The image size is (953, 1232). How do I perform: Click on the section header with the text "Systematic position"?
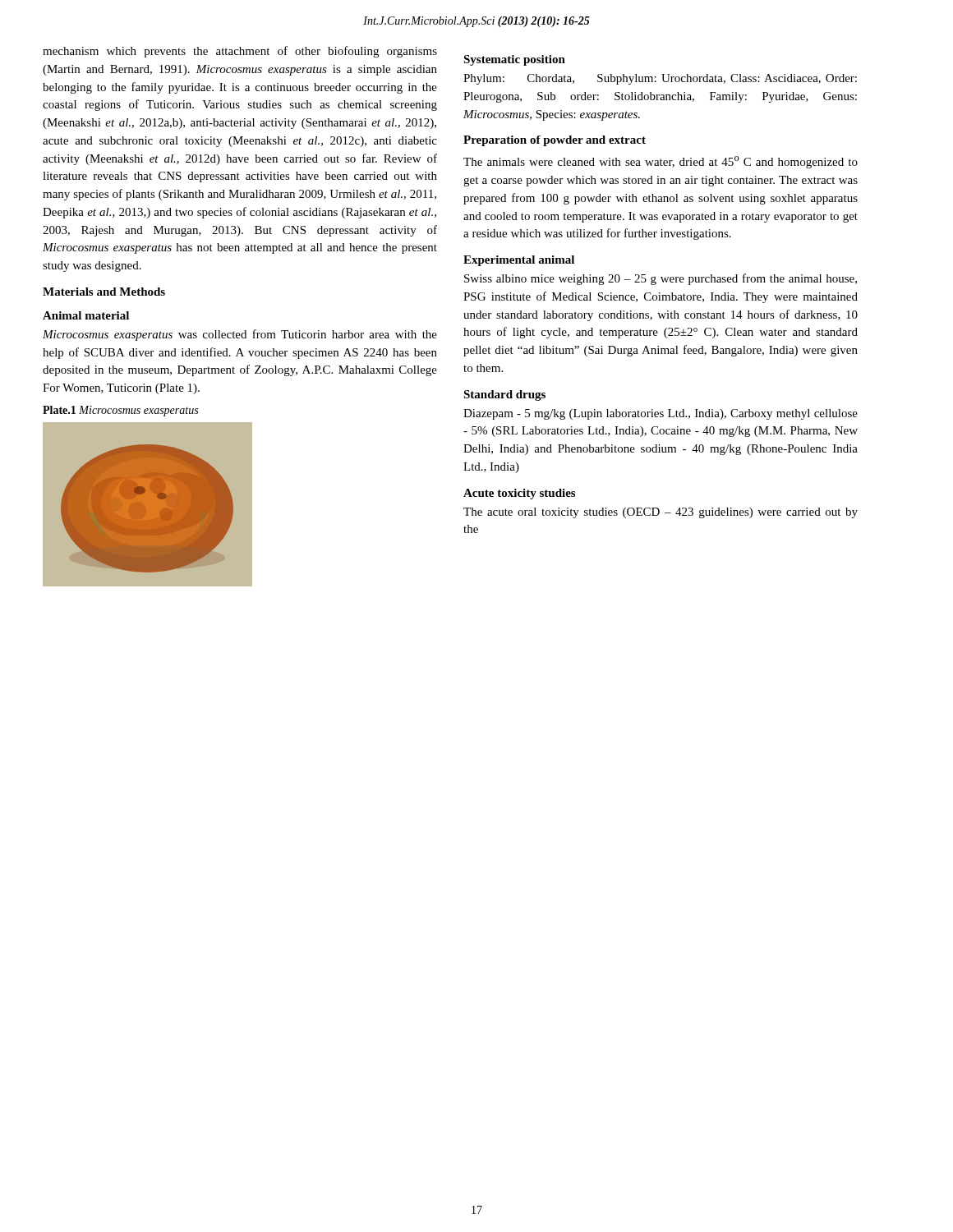pyautogui.click(x=514, y=59)
